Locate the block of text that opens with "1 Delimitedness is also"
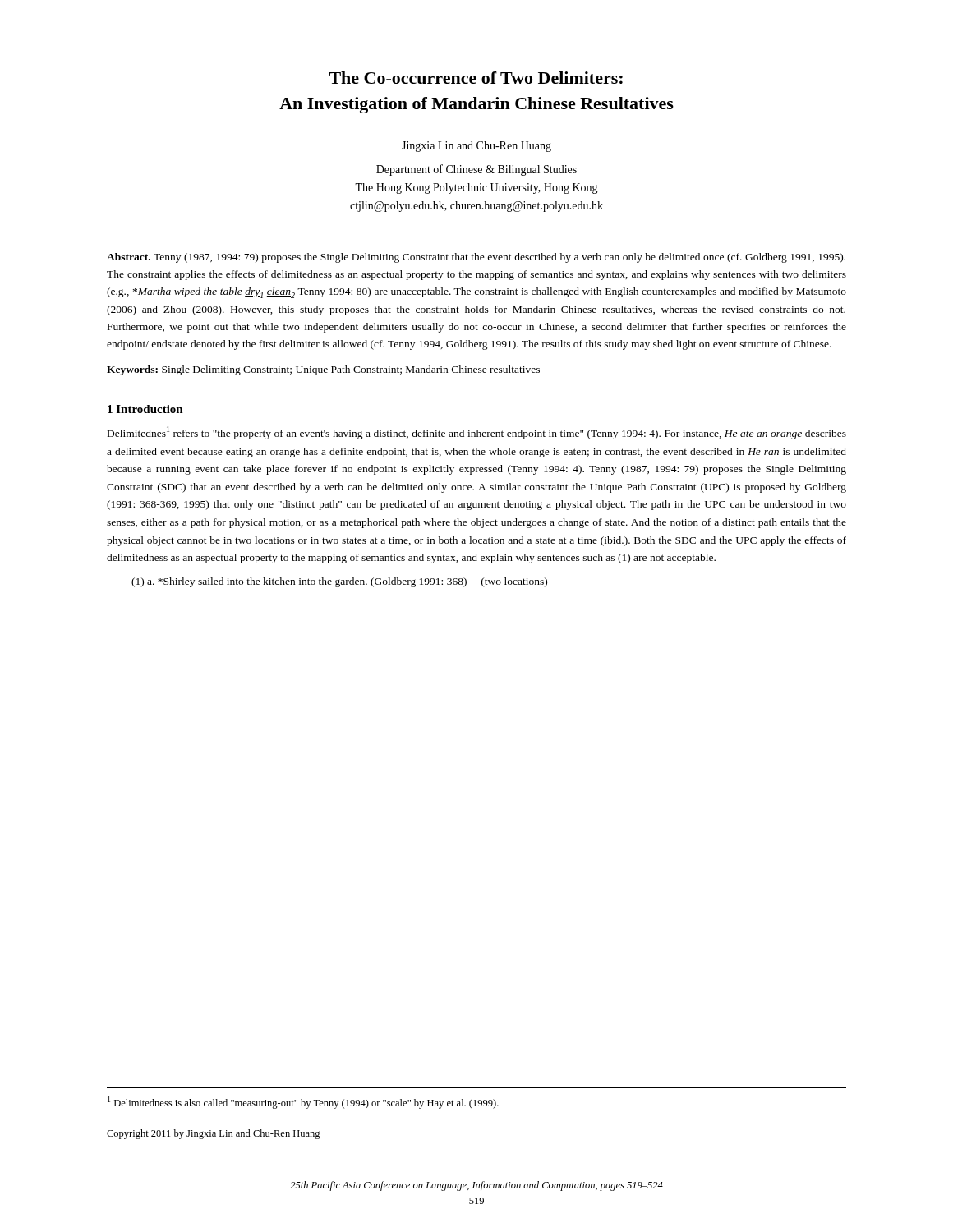Screen dimensions: 1232x953 click(303, 1117)
